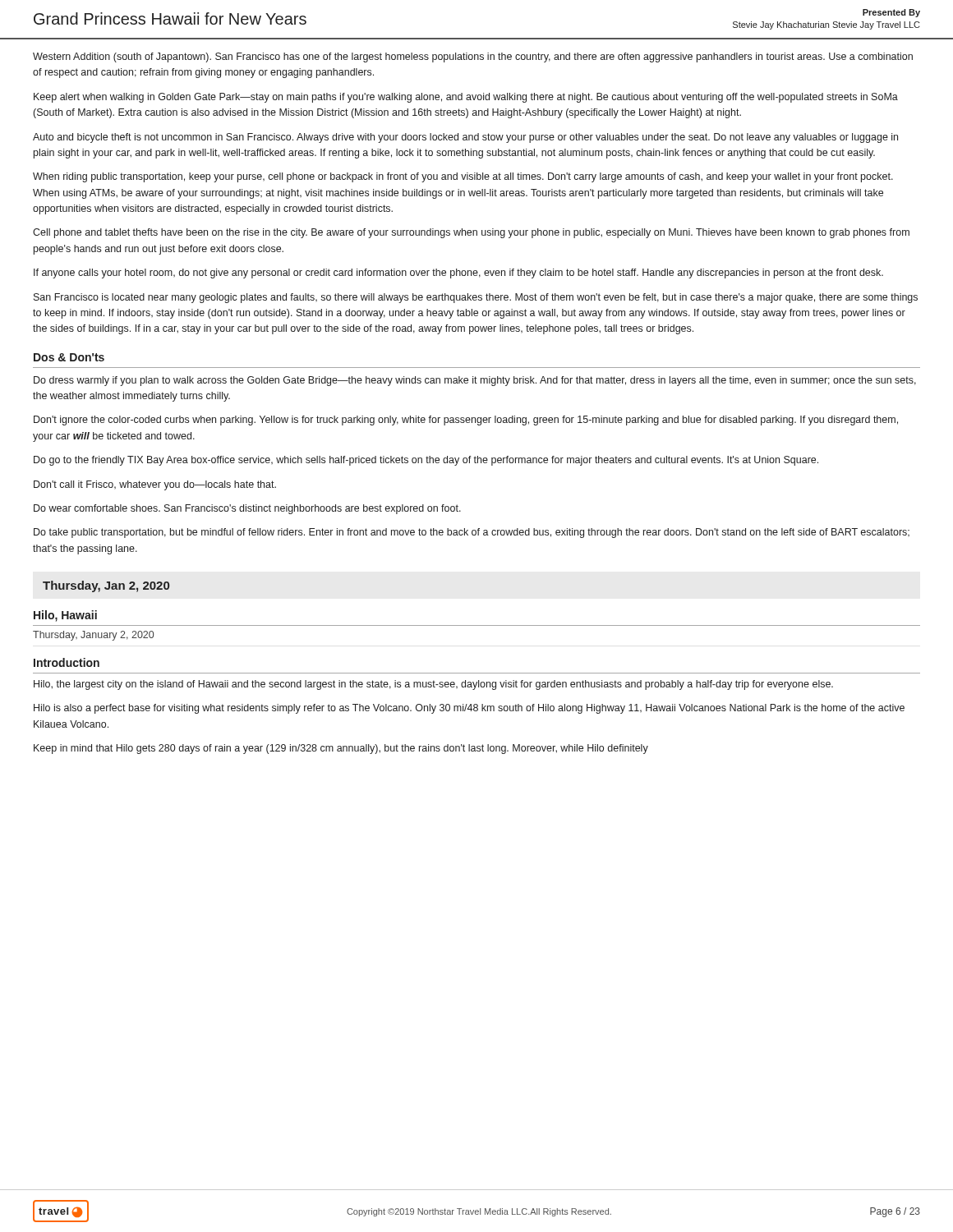Navigate to the region starting "Hilo, the largest city"
Viewport: 953px width, 1232px height.
[x=433, y=684]
